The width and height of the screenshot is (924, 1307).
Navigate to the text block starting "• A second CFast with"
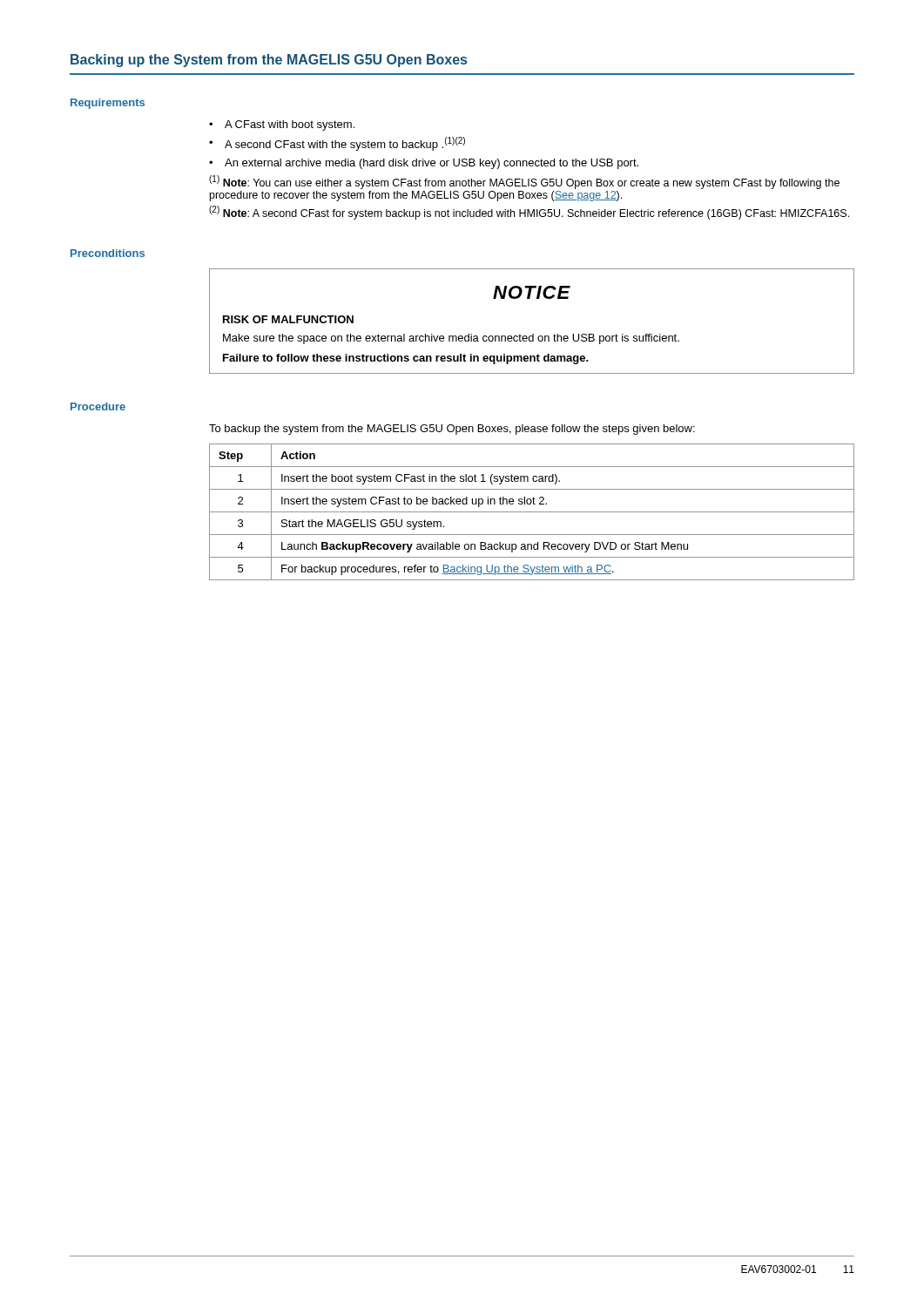coord(337,144)
